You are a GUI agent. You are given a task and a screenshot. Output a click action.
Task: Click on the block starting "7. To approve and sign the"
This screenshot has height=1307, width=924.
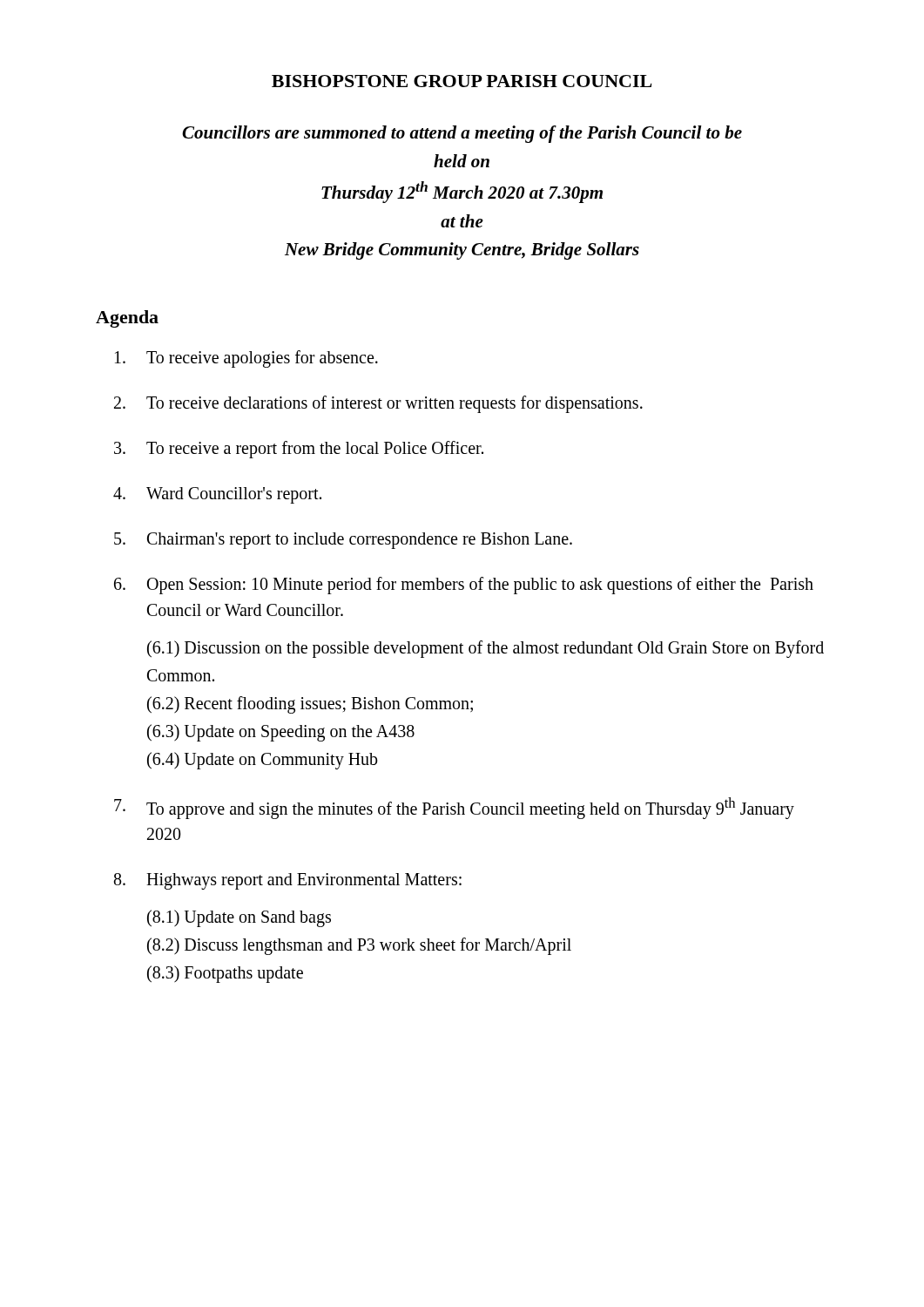pos(471,820)
